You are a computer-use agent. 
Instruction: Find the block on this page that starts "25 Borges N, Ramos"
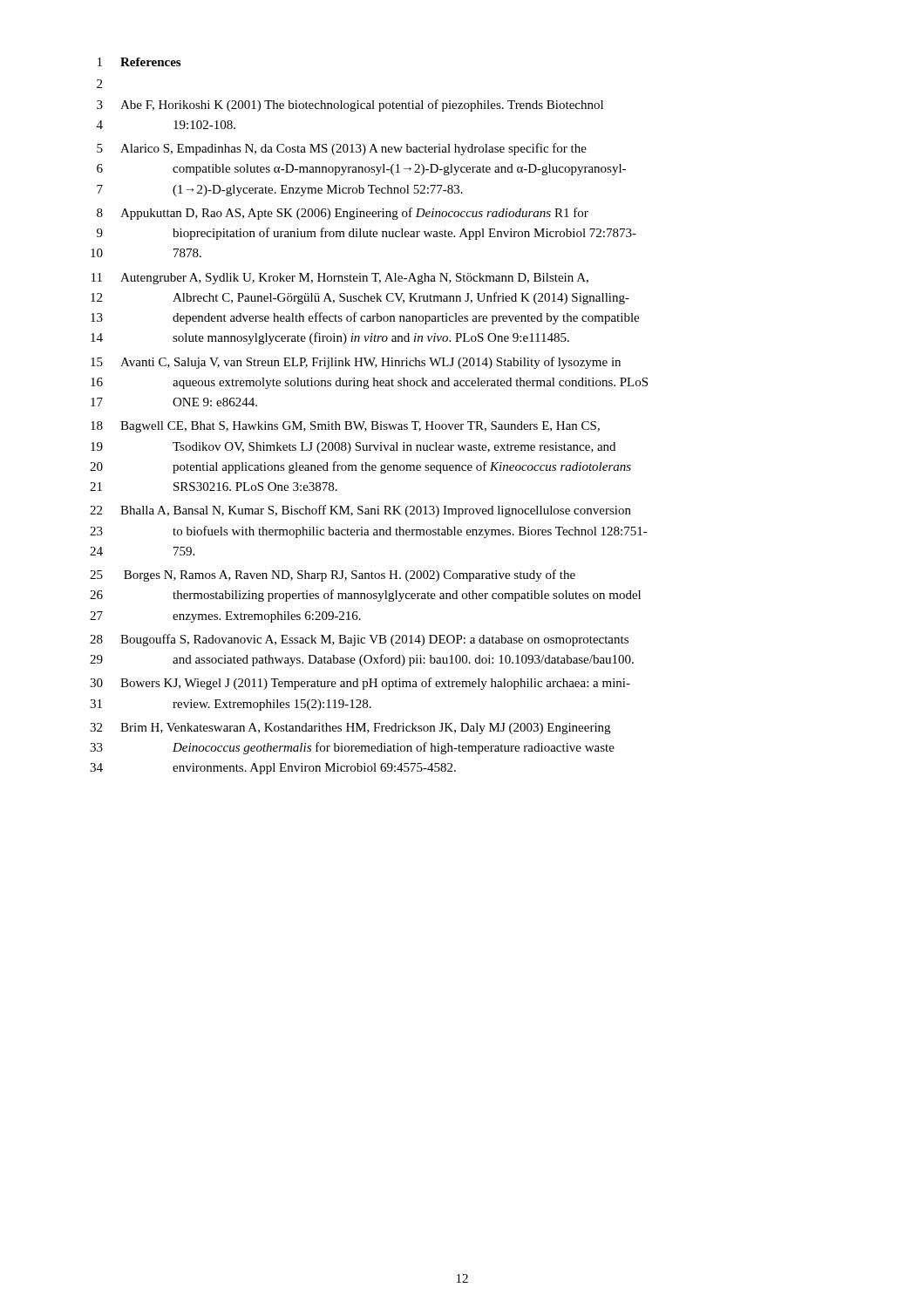point(462,575)
